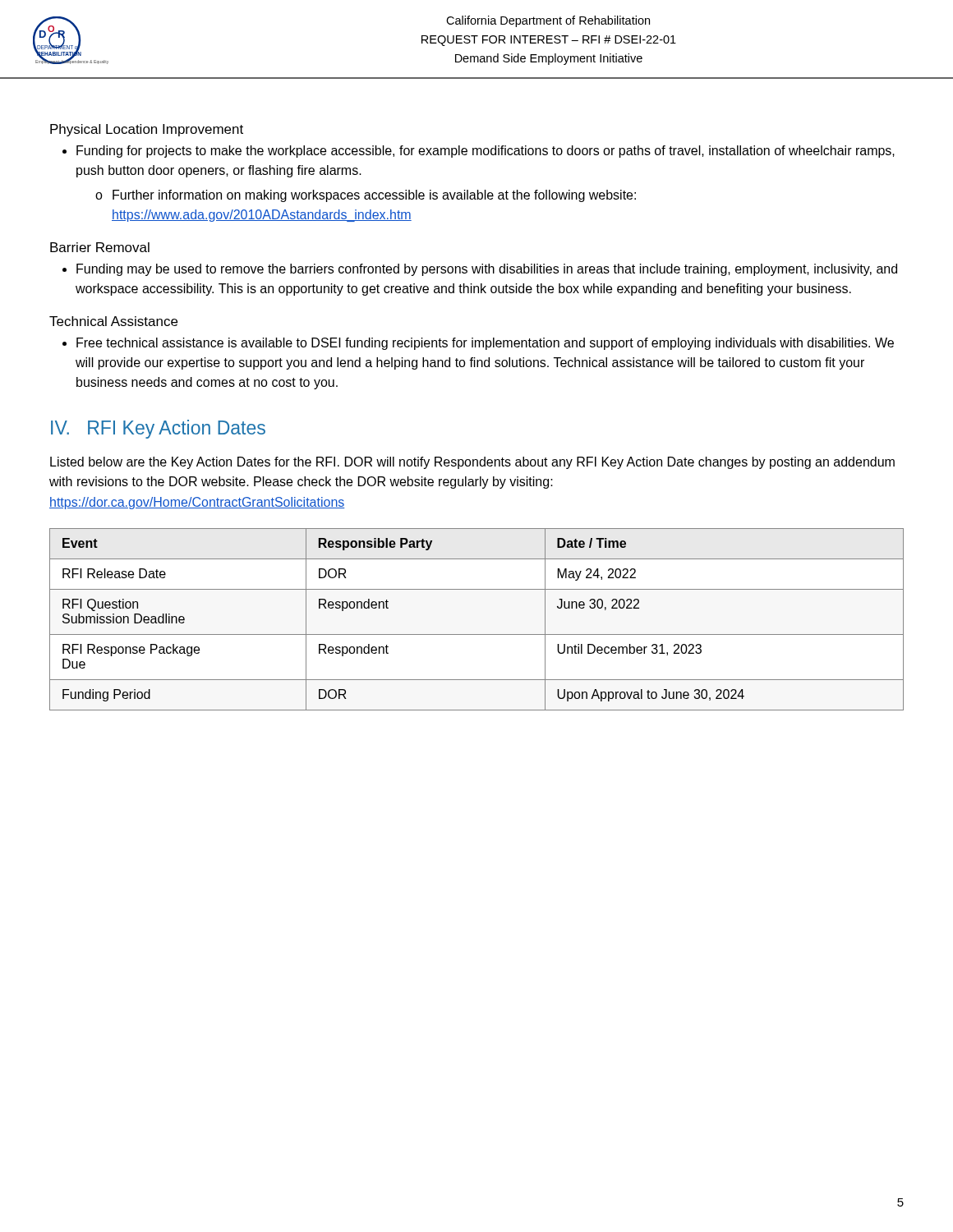
Task: Find the table that mentions "Responsible Party"
Action: (476, 619)
